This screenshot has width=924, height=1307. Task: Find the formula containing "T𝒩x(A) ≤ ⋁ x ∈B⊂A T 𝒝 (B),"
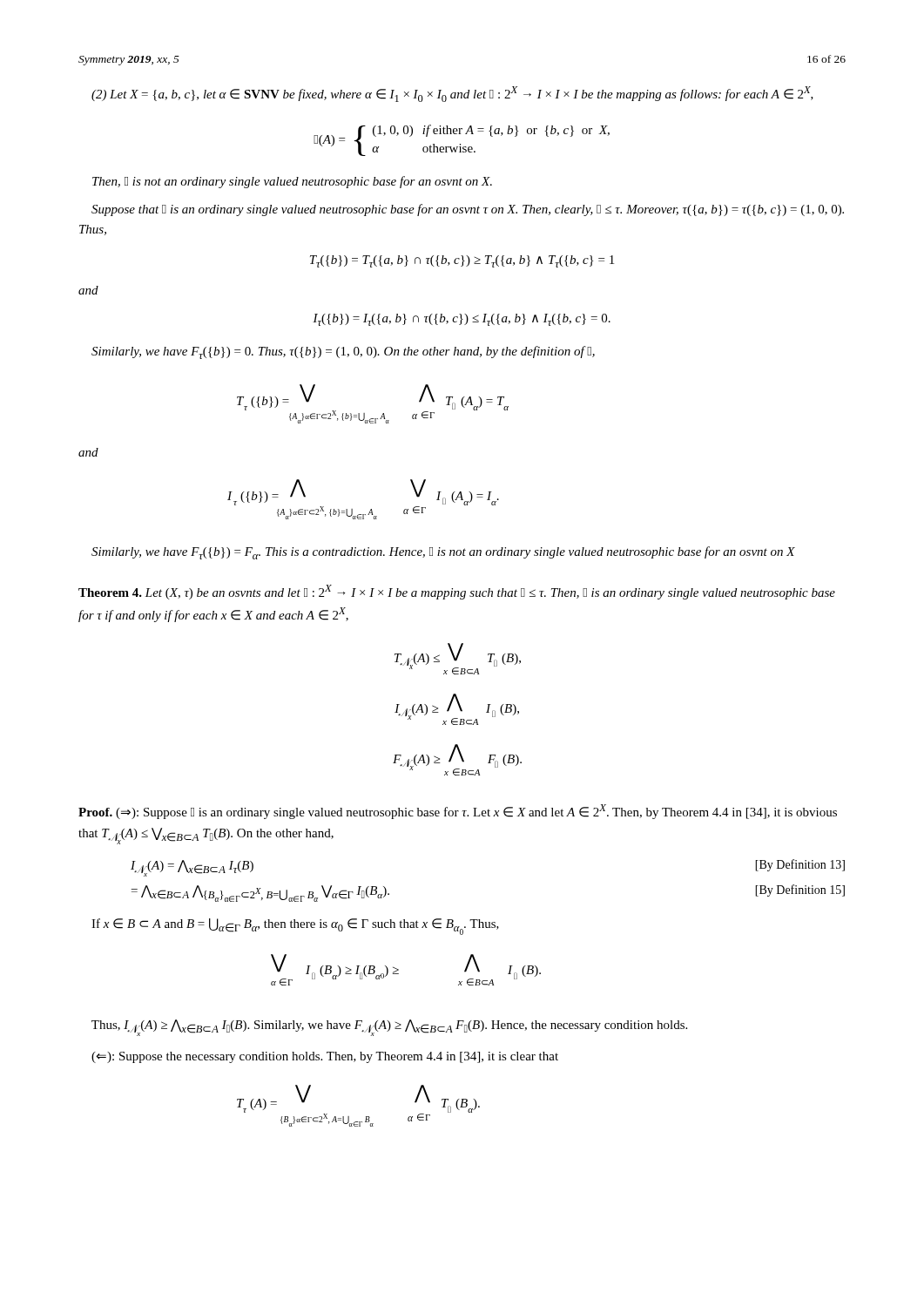click(462, 711)
